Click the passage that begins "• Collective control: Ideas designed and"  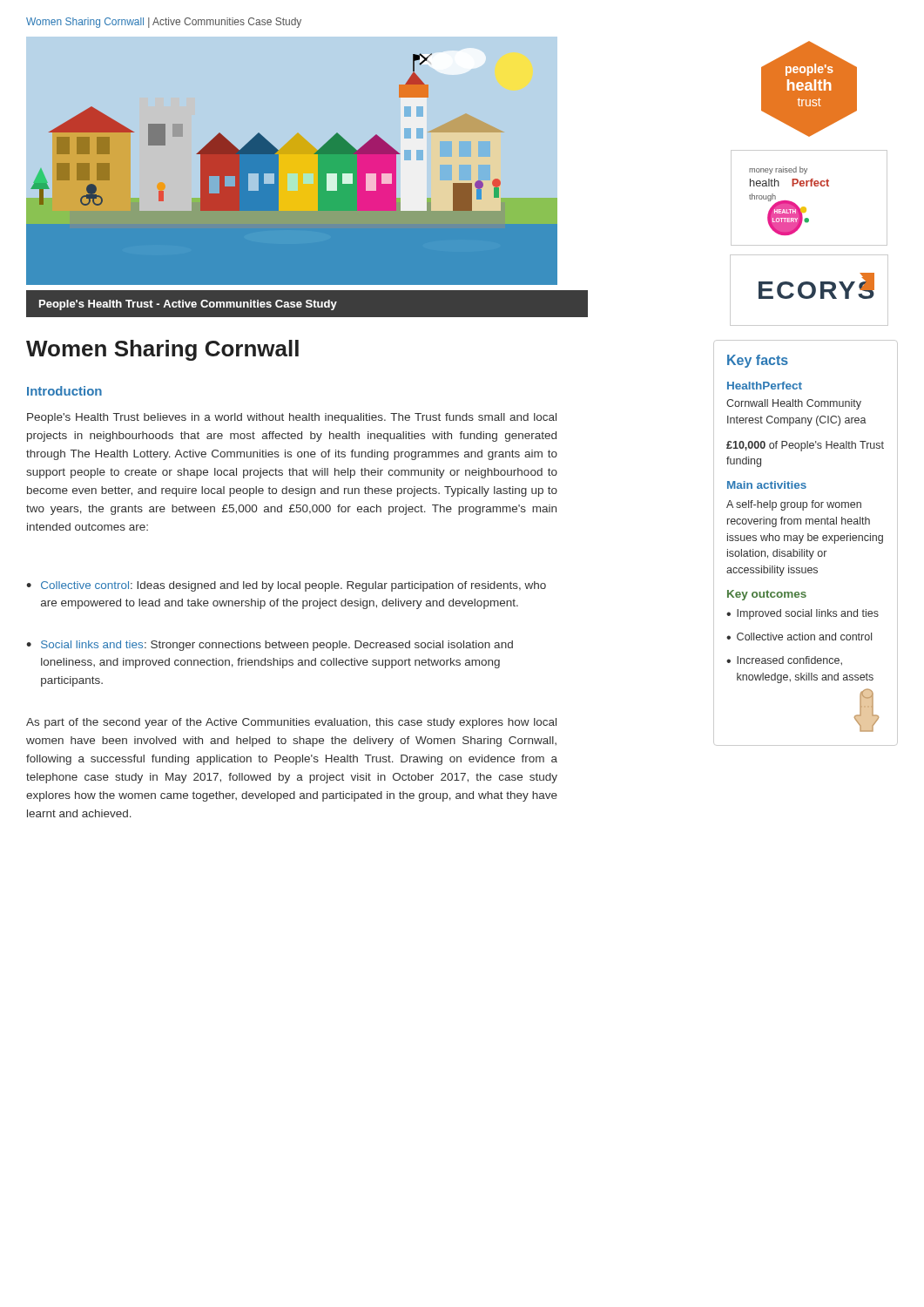coord(292,594)
